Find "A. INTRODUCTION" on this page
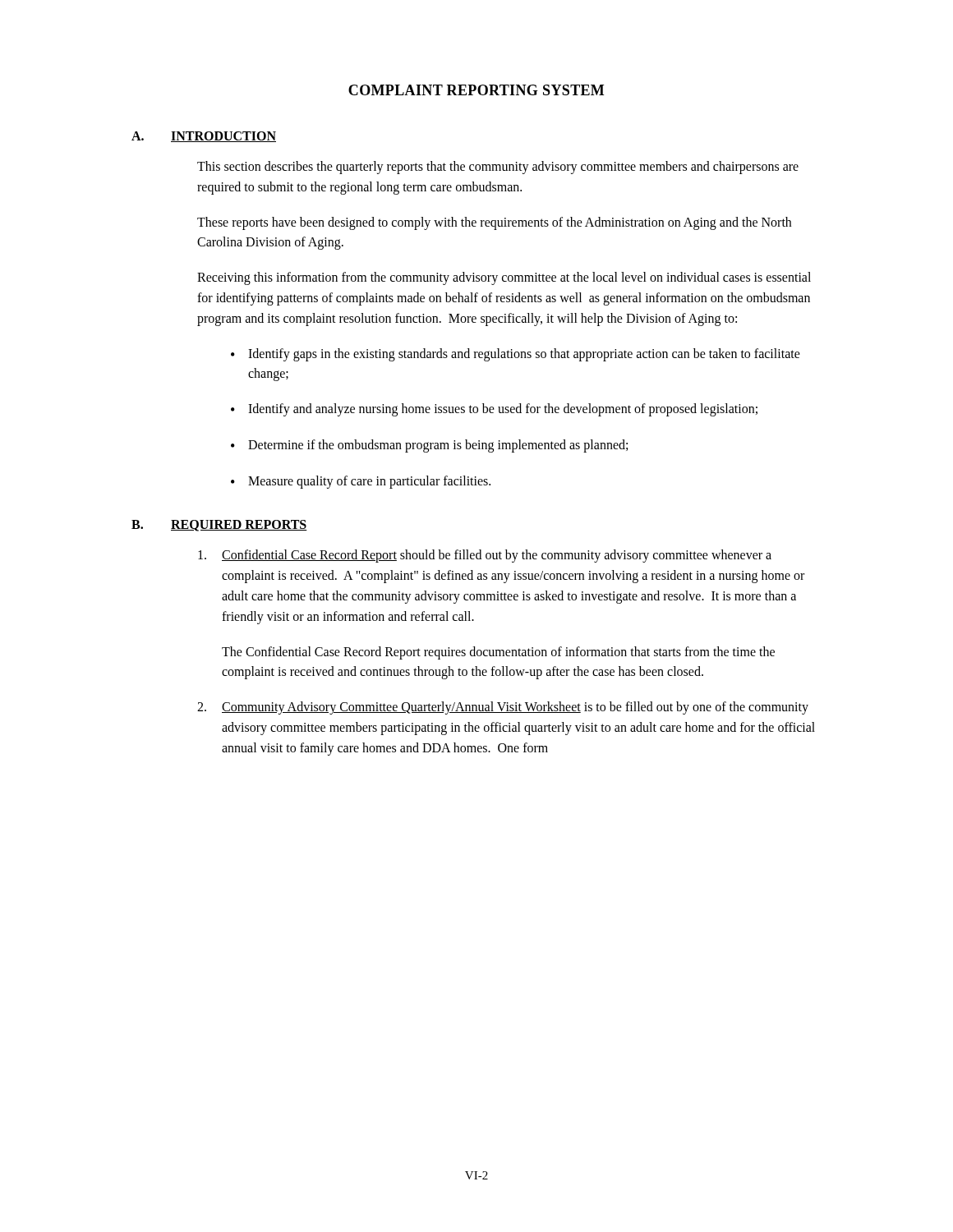 coord(204,136)
